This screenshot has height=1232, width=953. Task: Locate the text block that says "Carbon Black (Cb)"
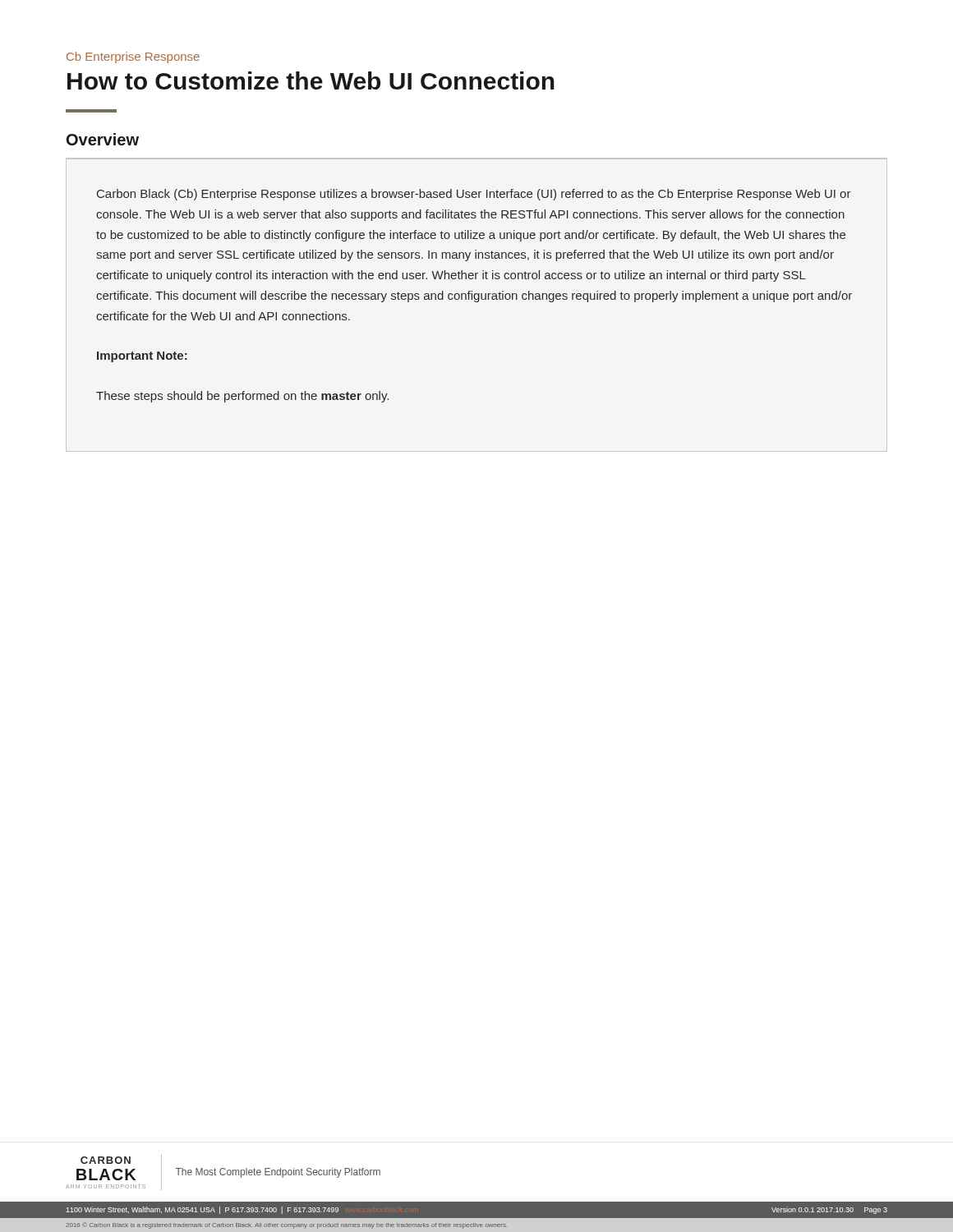coord(476,255)
